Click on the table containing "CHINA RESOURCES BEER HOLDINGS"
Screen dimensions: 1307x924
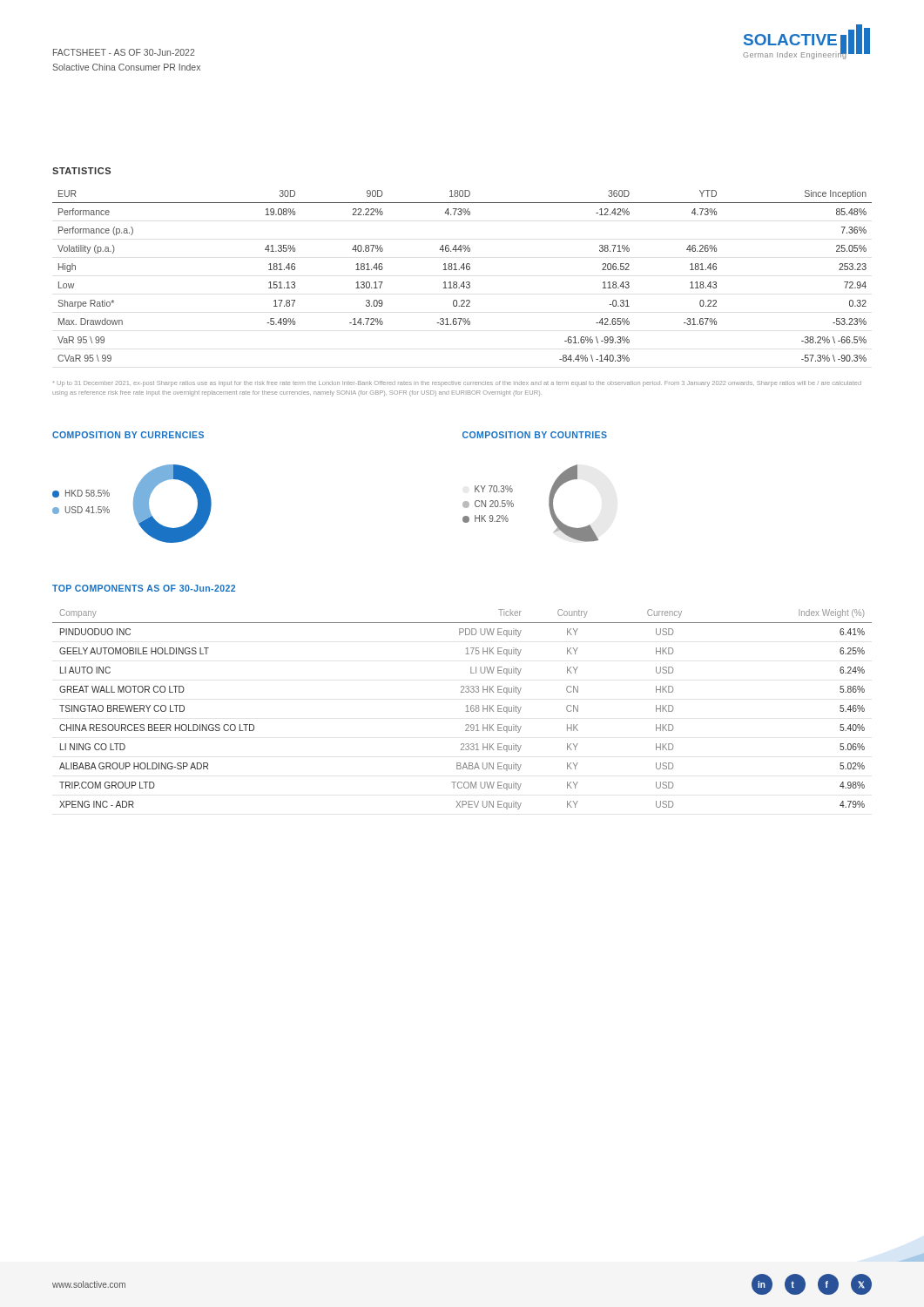(462, 709)
